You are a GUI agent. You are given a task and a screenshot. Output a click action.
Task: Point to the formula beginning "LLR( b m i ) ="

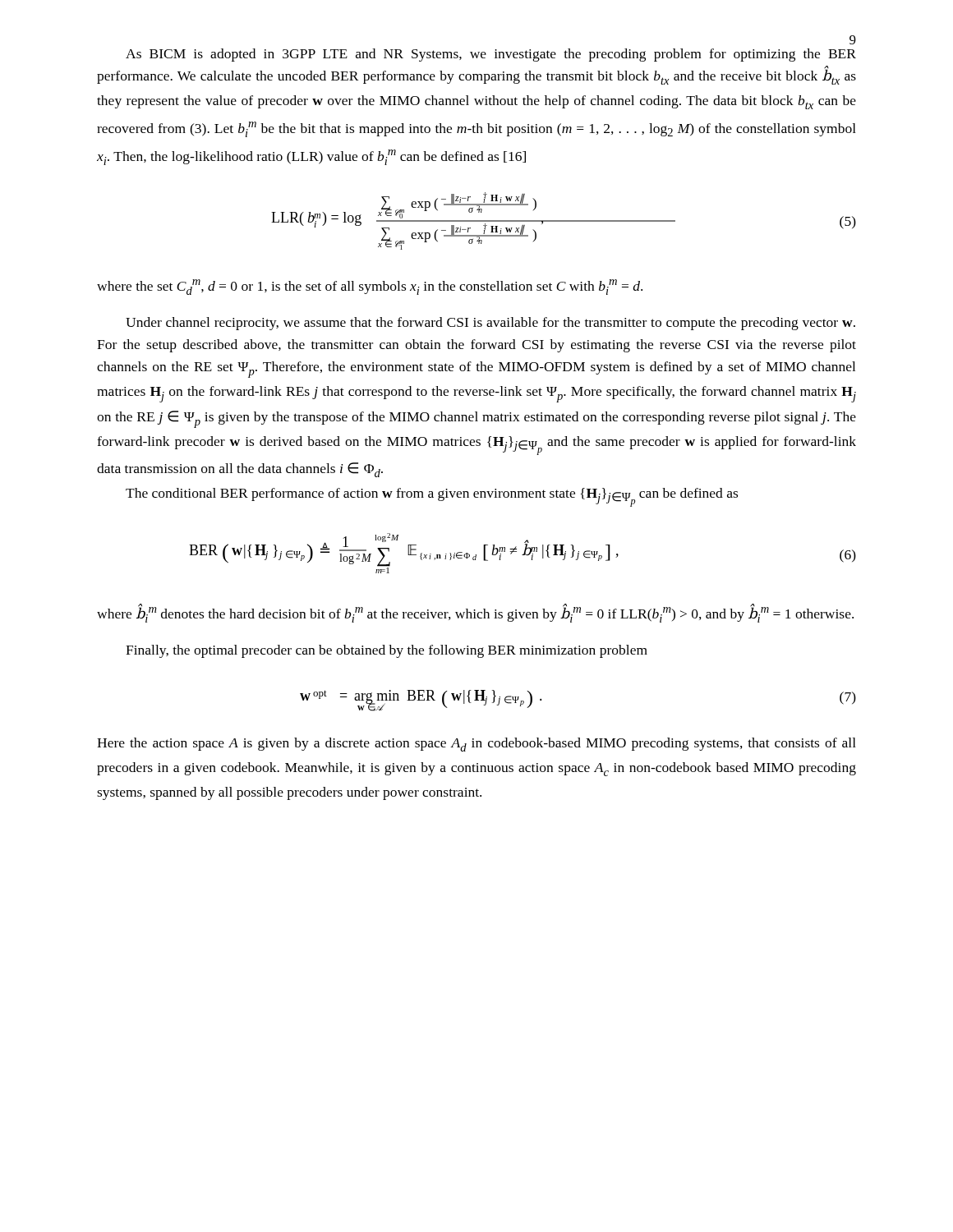tap(476, 222)
